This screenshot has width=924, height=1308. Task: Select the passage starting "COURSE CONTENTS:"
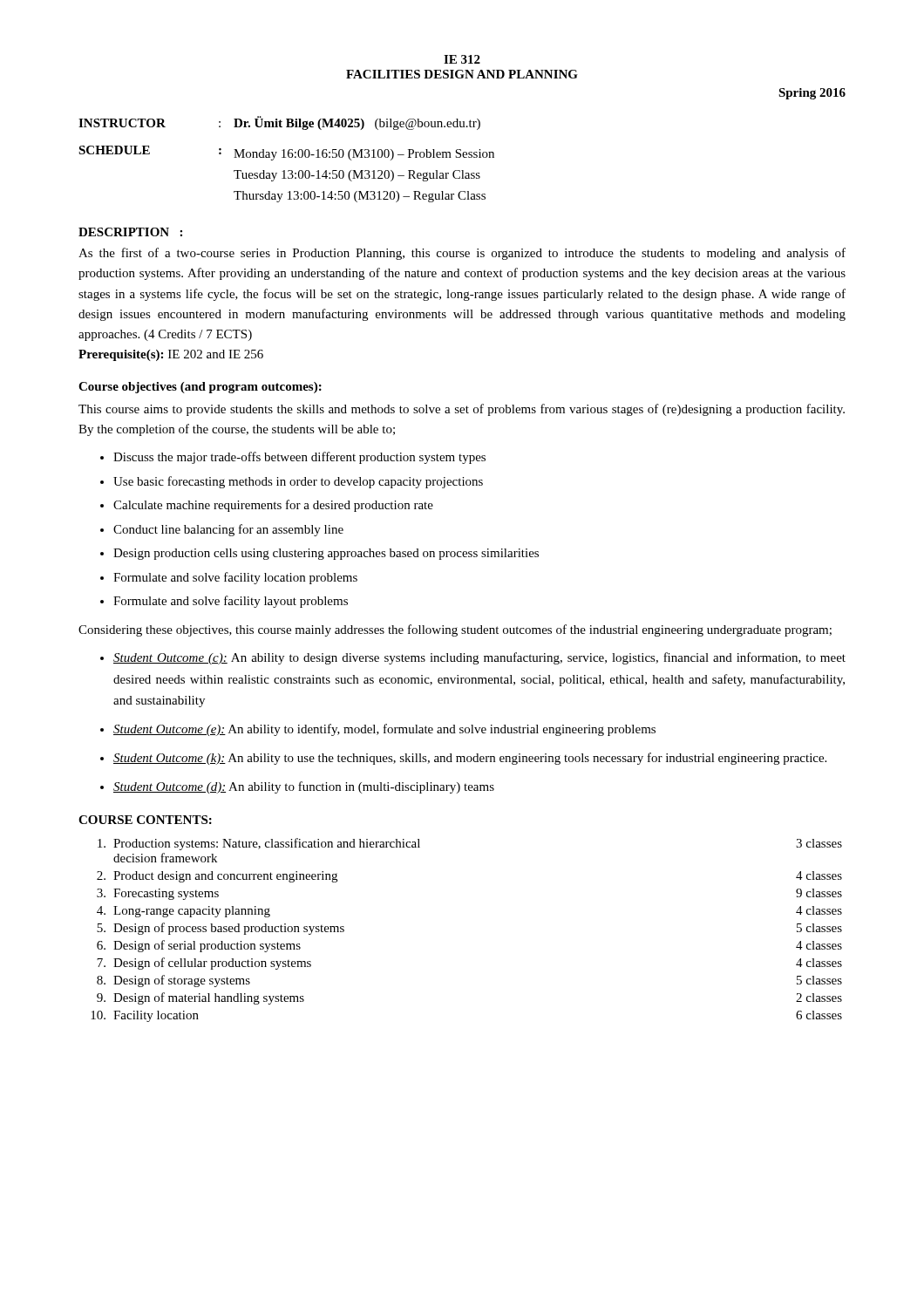click(145, 820)
